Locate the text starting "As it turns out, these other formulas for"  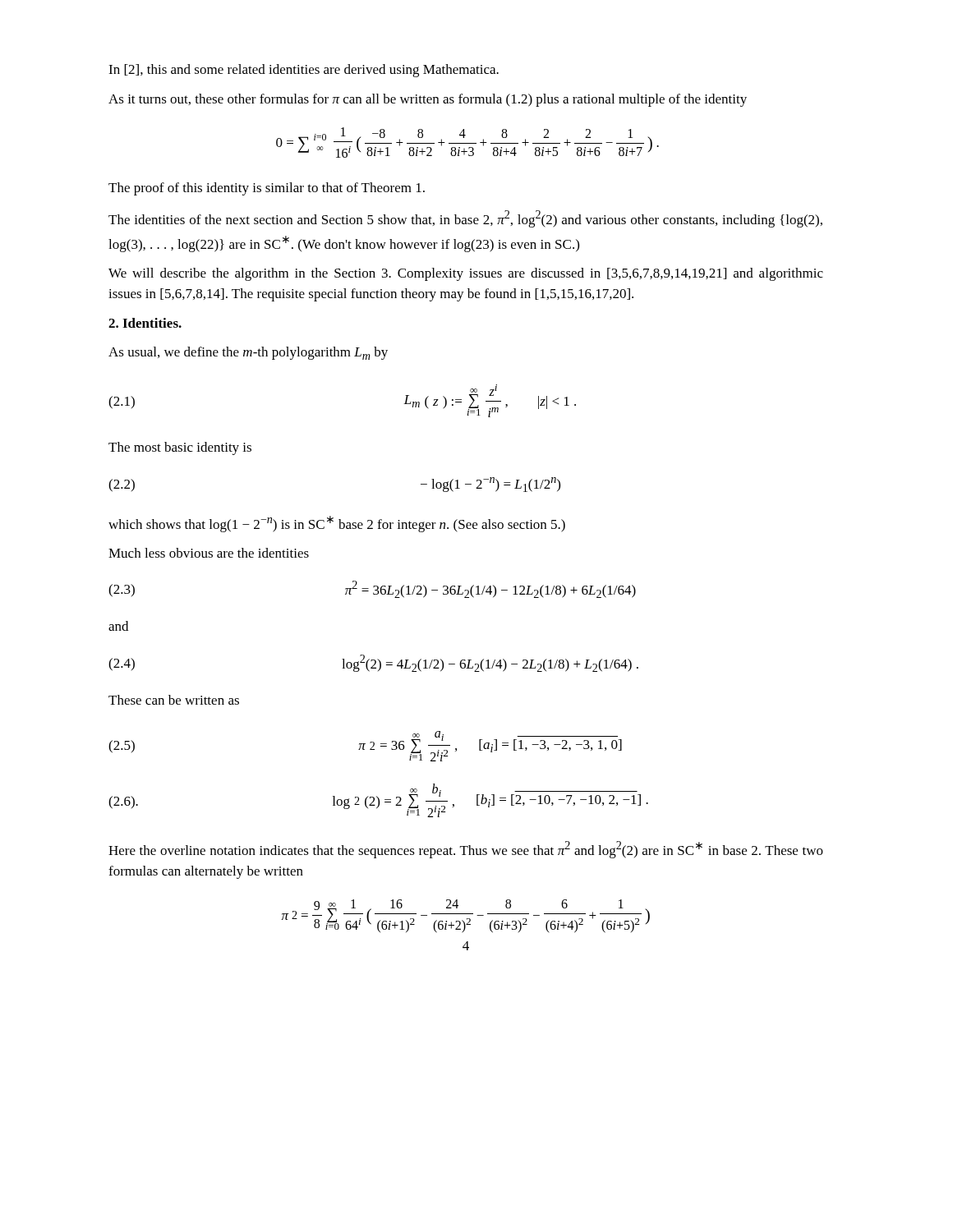(466, 99)
